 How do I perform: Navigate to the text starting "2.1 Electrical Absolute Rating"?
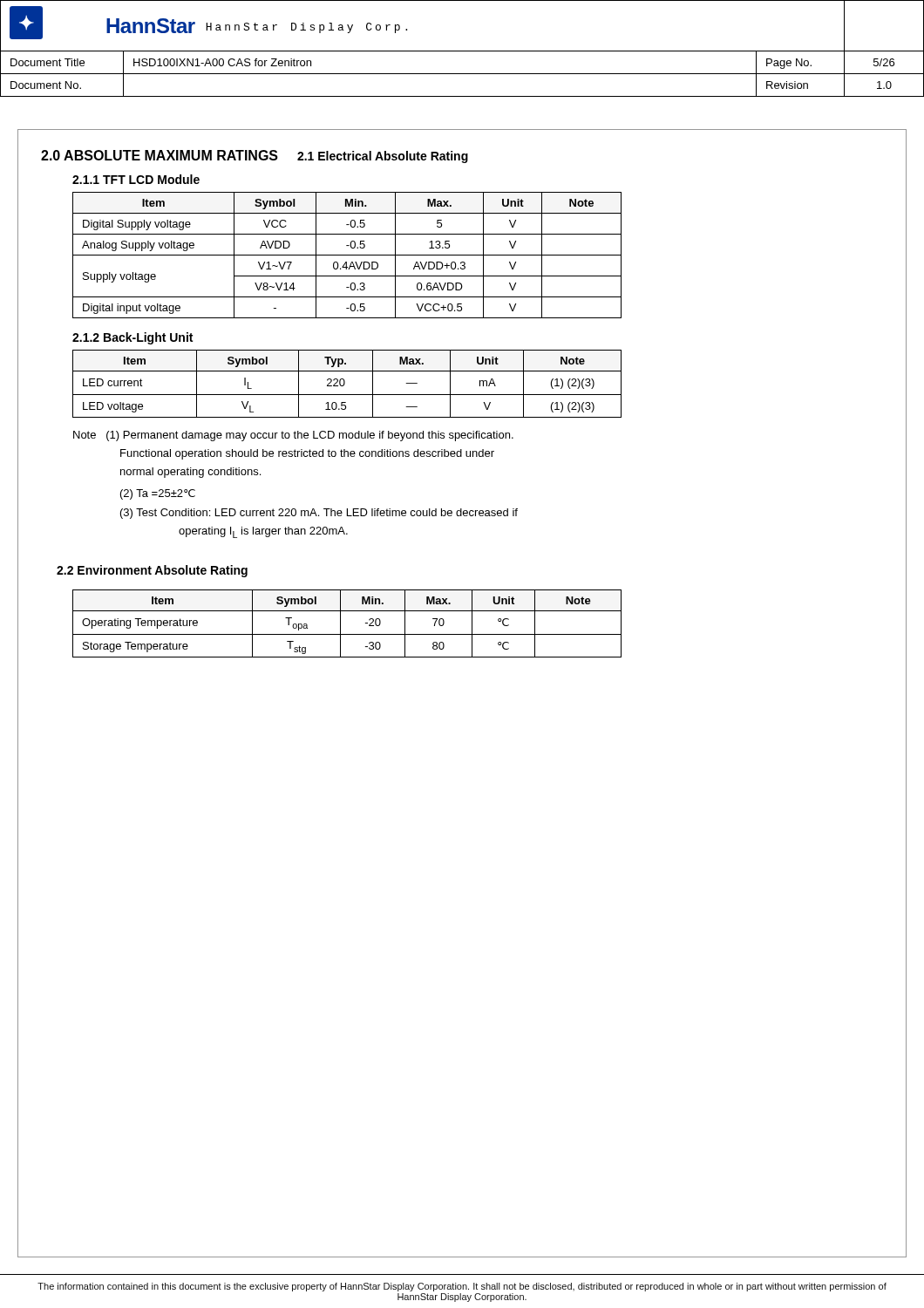pos(383,156)
